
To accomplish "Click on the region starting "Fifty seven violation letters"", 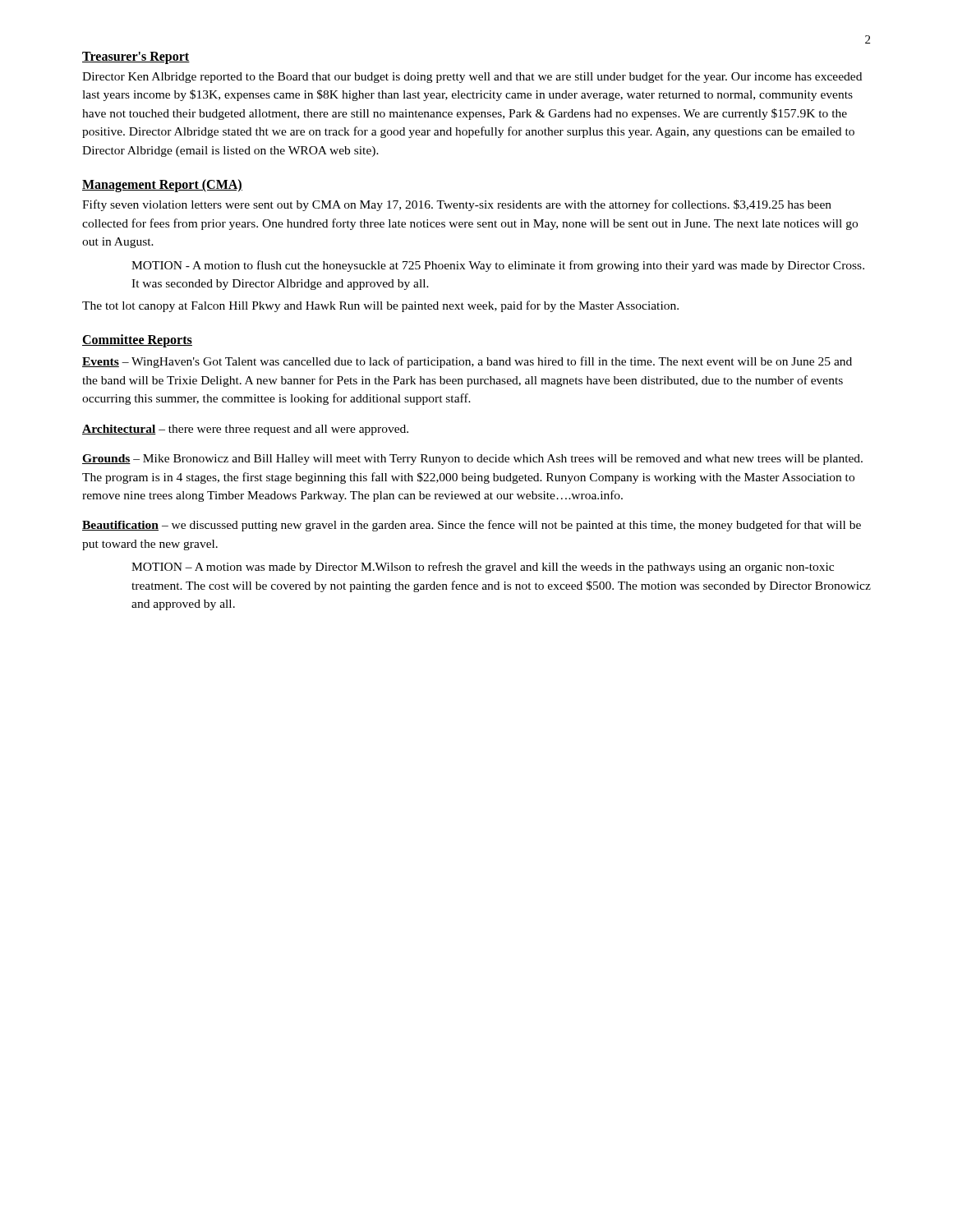I will [470, 223].
